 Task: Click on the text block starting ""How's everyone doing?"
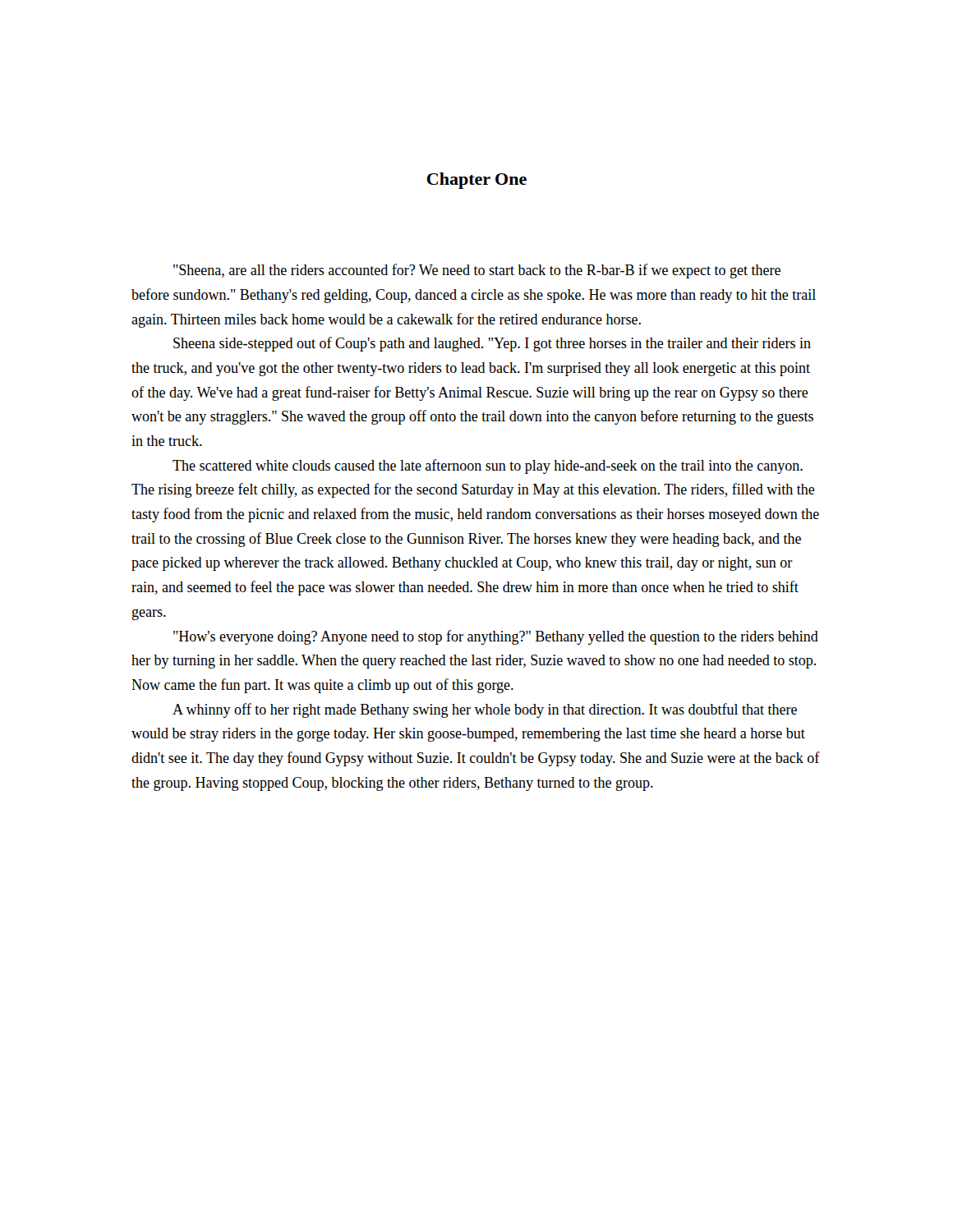(476, 661)
